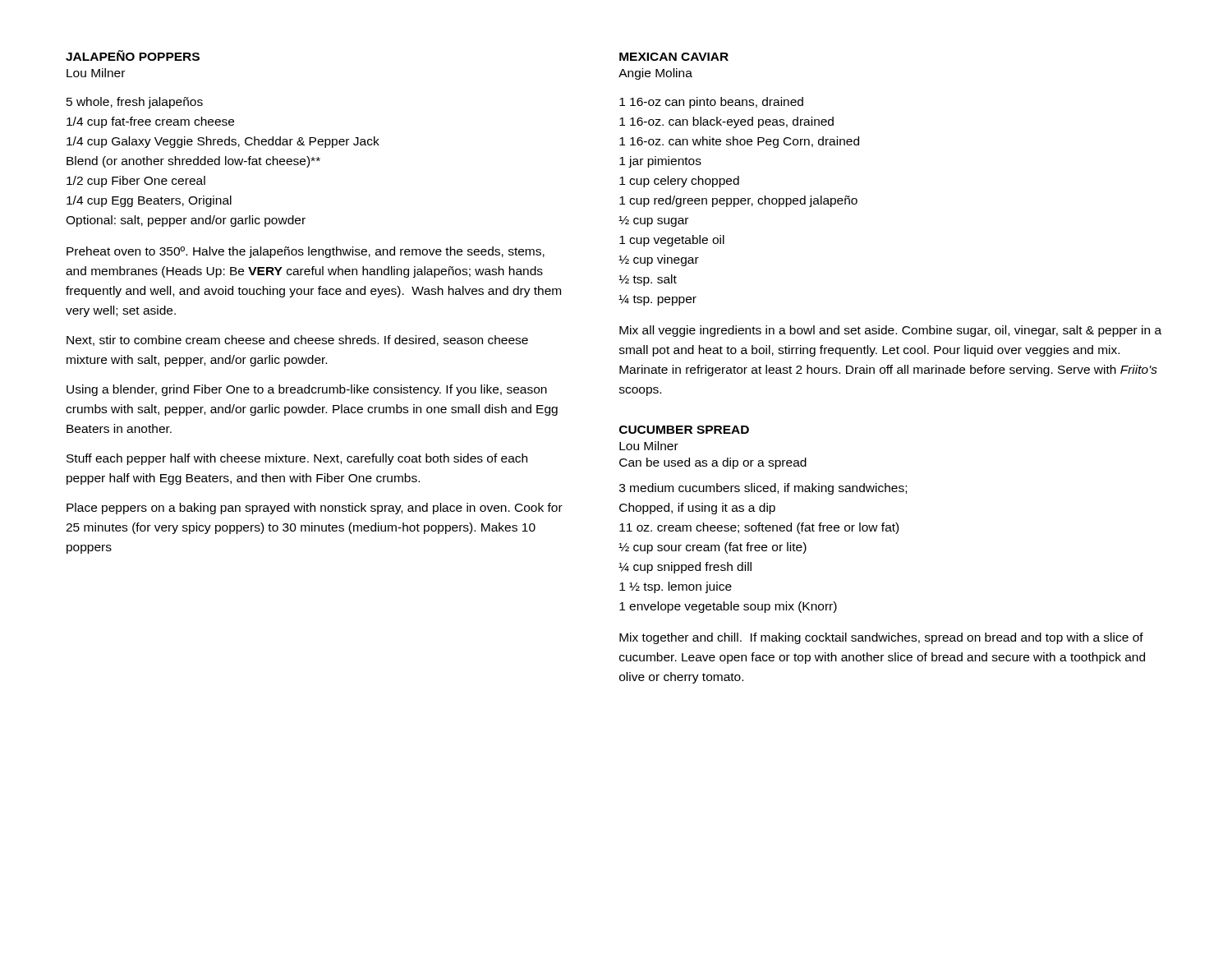
Task: Find the text block starting "3 medium cucumbers sliced,"
Action: point(763,547)
